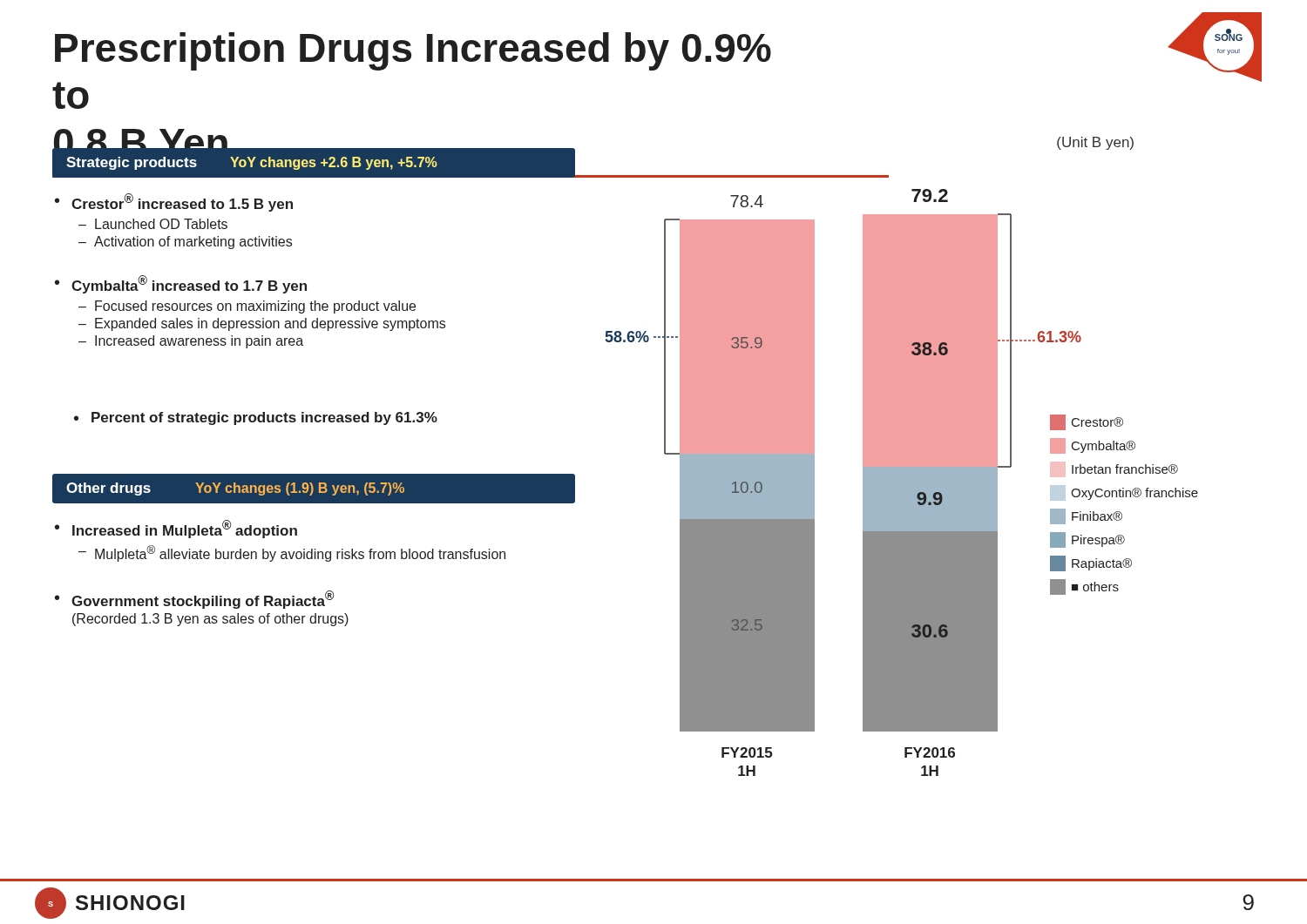1307x924 pixels.
Task: Where is the passage that starts "• Crestor® increased to 1.5 B"?
Action: click(x=174, y=202)
